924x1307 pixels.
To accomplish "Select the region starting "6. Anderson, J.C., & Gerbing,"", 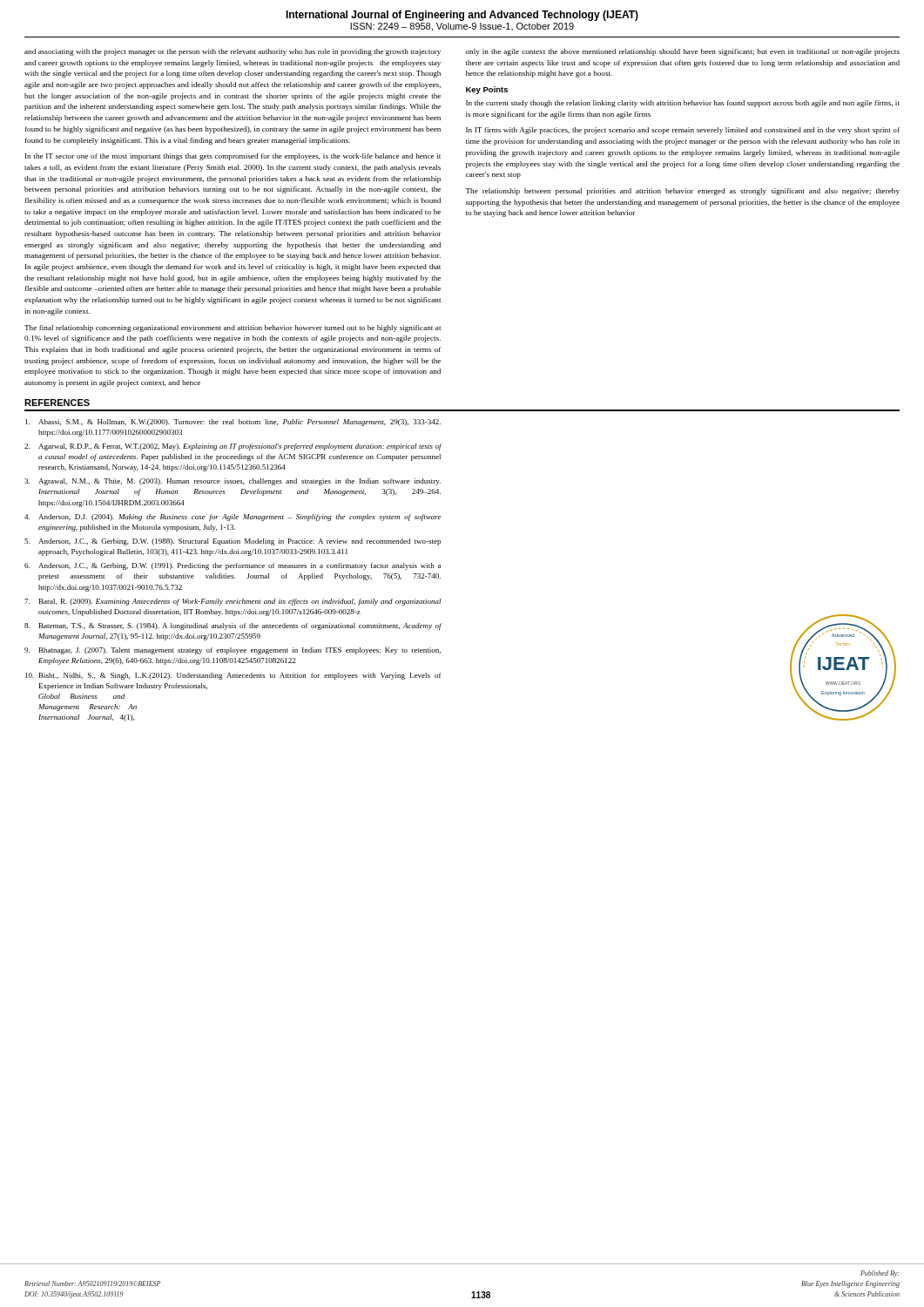I will tap(233, 576).
